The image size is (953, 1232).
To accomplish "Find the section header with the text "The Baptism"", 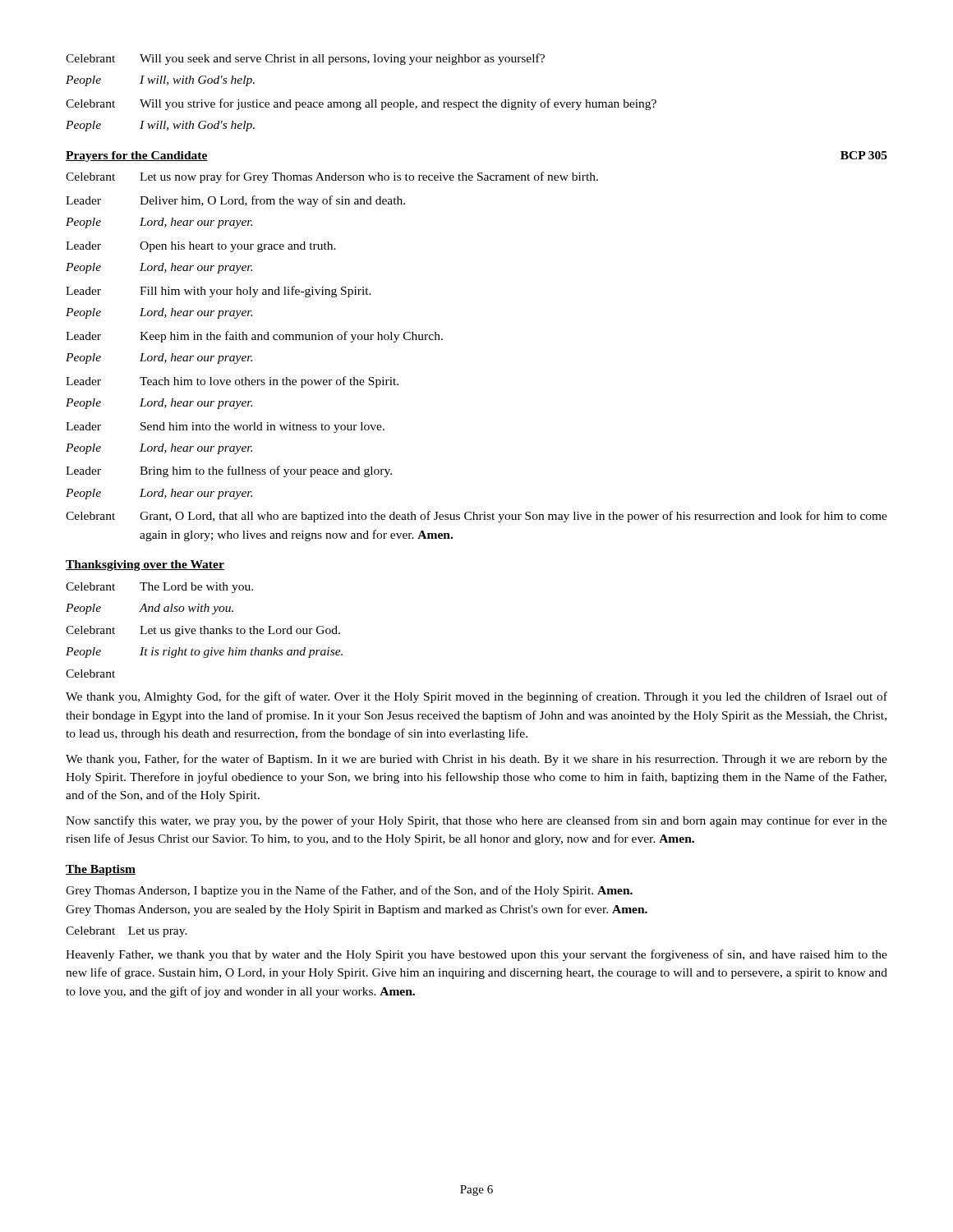I will click(x=101, y=870).
